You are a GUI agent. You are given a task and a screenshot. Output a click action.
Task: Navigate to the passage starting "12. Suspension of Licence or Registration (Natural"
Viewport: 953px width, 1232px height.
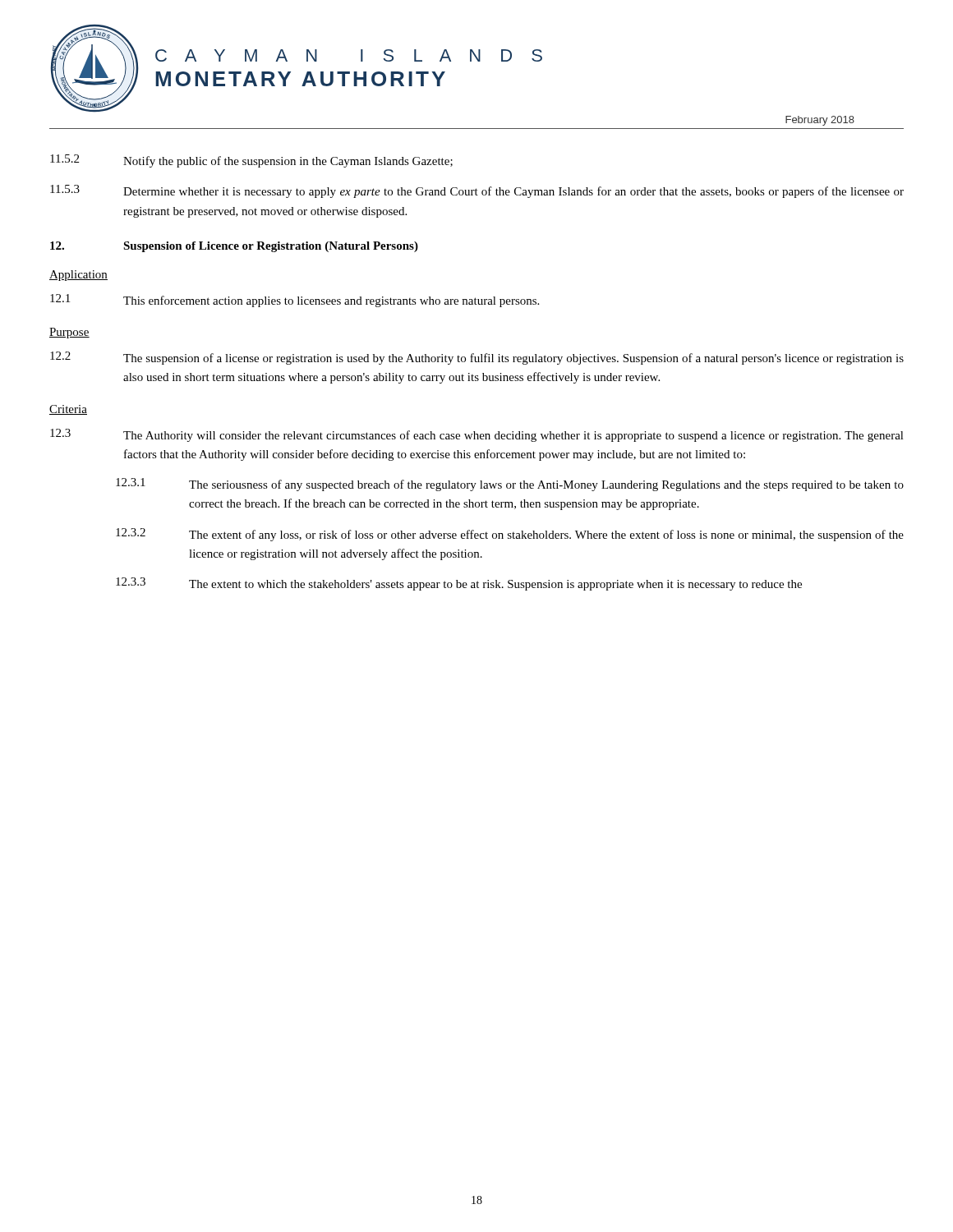(234, 246)
